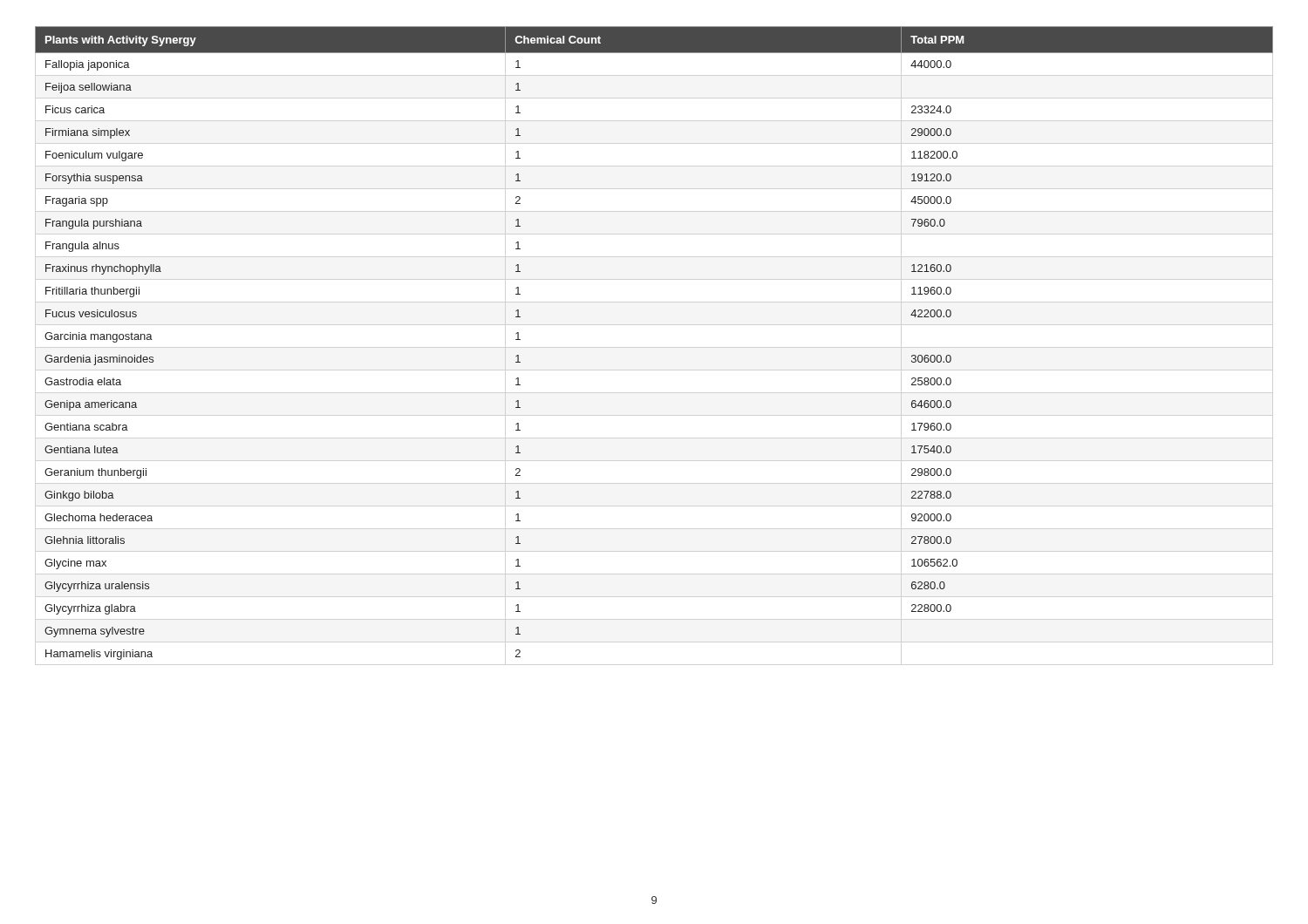Select the table that reads "Fritillaria thunbergii"
The image size is (1308, 924).
click(654, 346)
